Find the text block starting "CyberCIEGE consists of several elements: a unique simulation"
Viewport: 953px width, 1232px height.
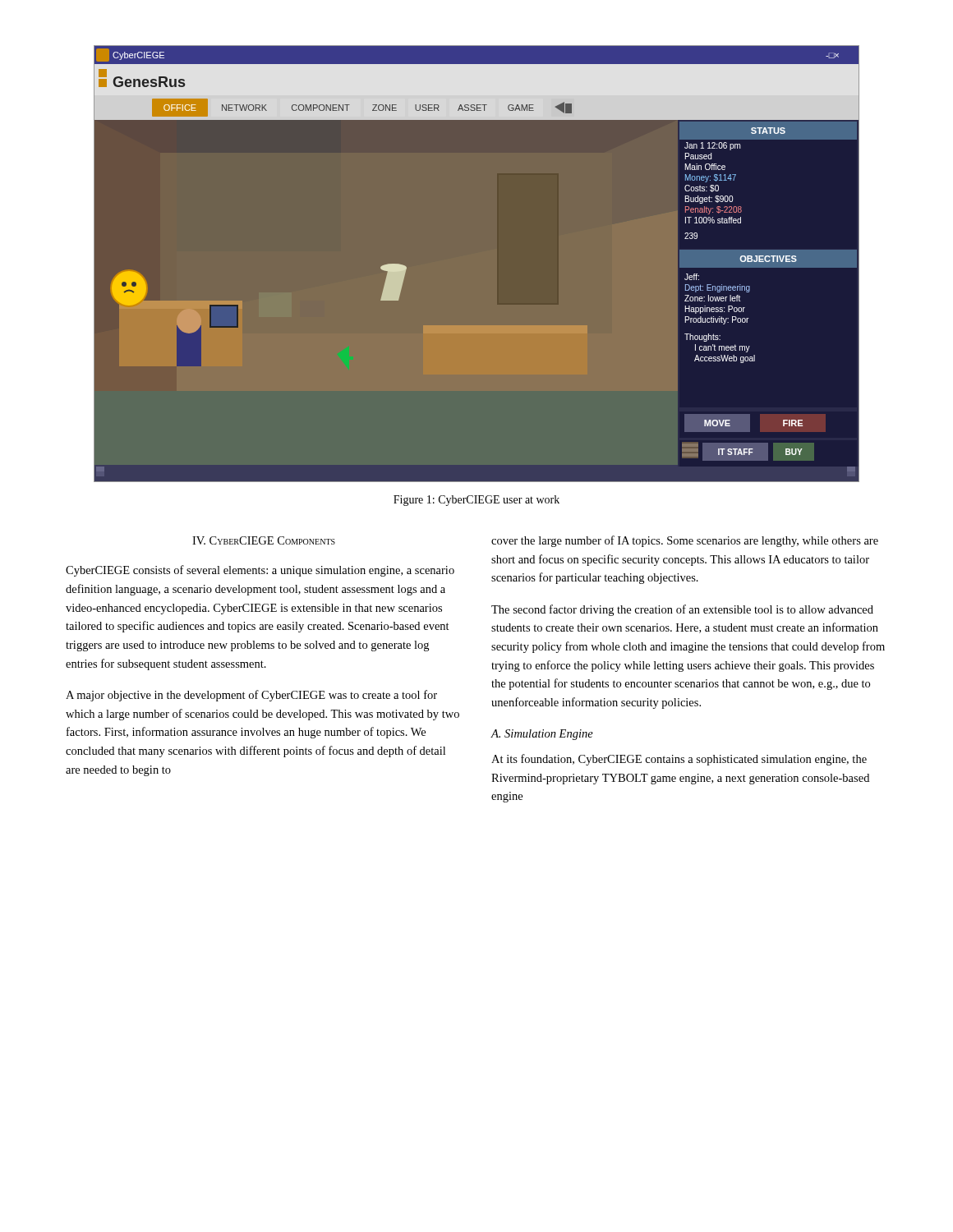click(260, 617)
